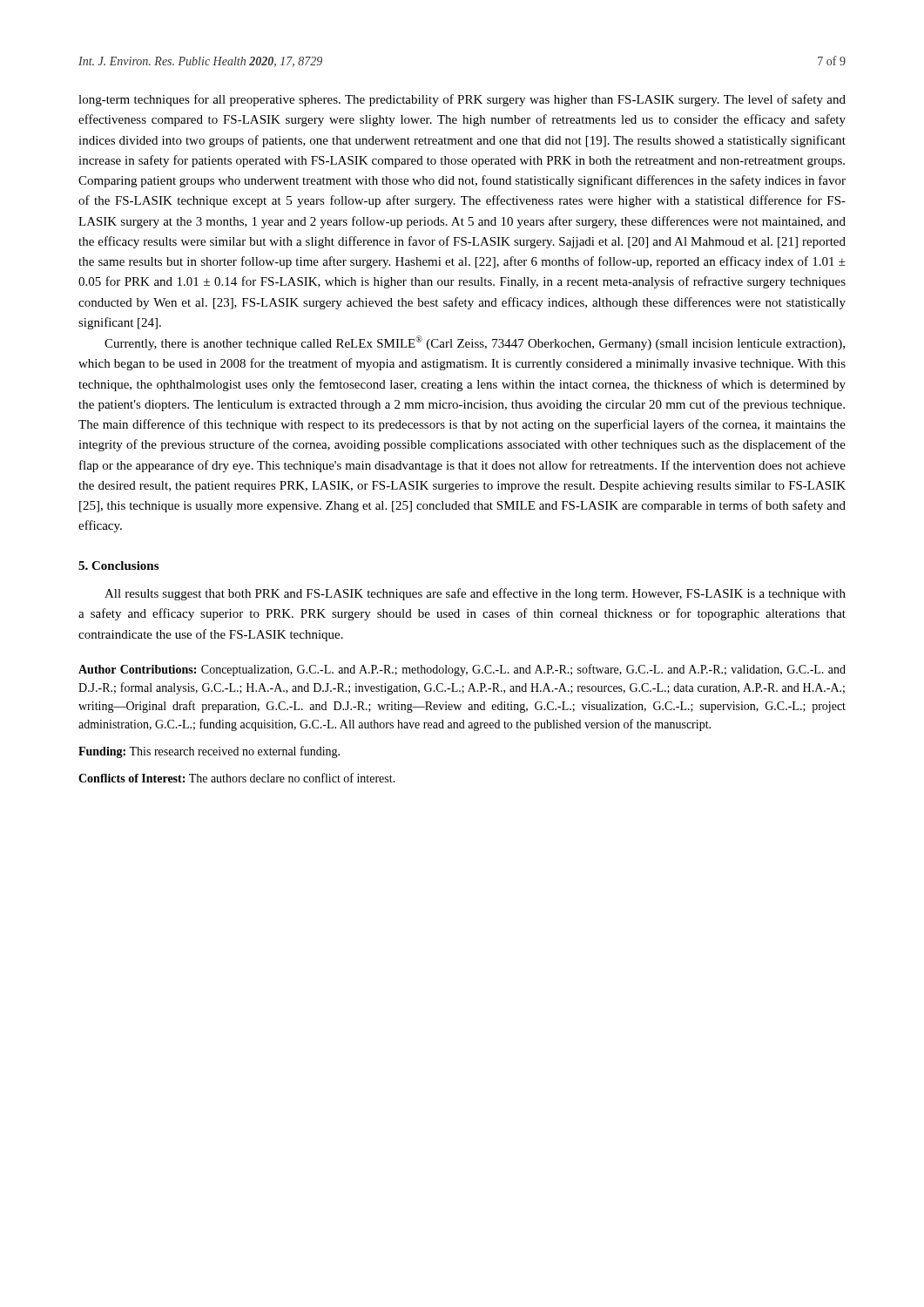The width and height of the screenshot is (924, 1307).
Task: Find the block on this page that starts "All results suggest that both"
Action: point(462,614)
